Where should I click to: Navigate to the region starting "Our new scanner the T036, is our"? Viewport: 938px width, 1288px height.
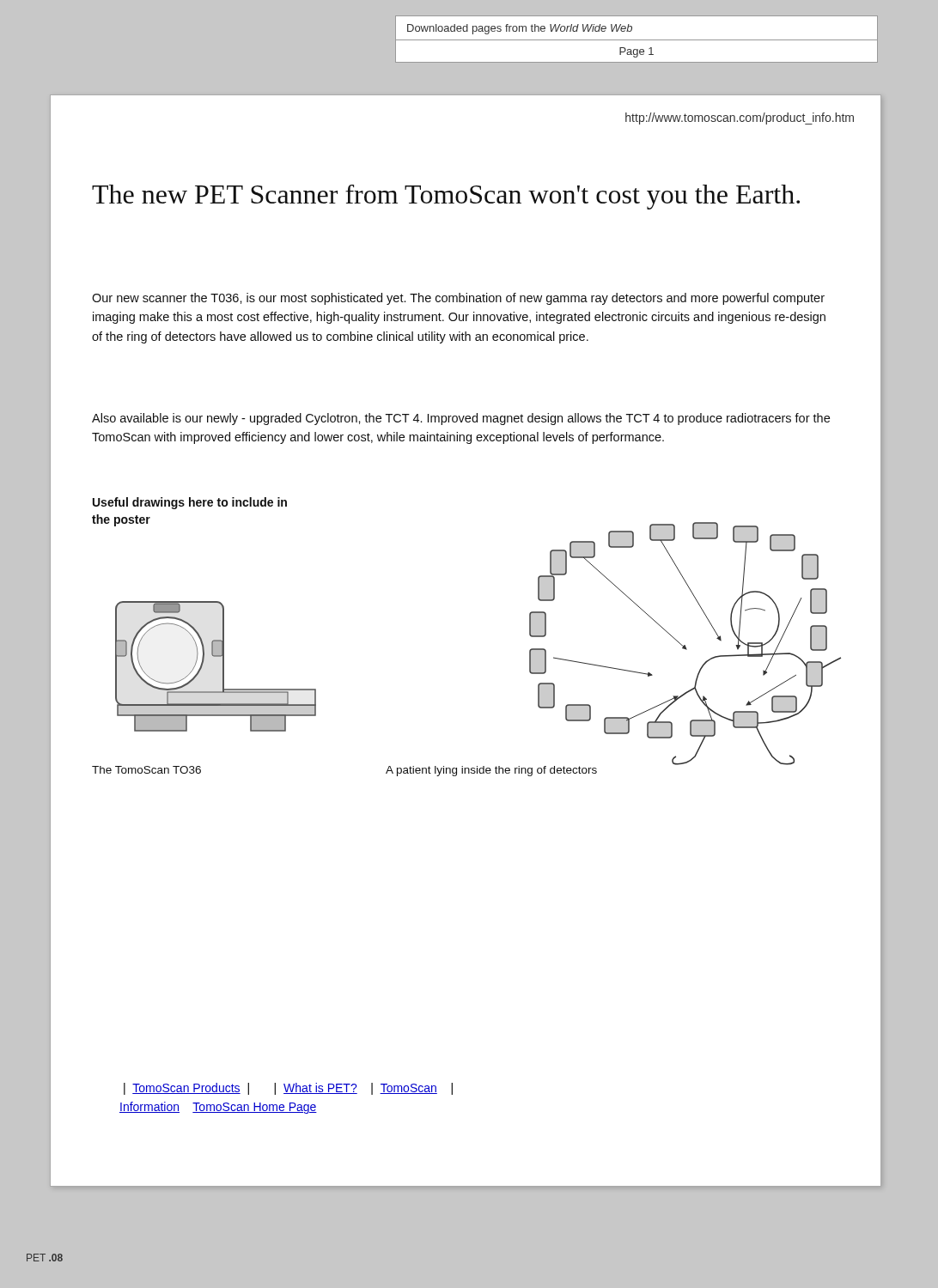pos(459,317)
